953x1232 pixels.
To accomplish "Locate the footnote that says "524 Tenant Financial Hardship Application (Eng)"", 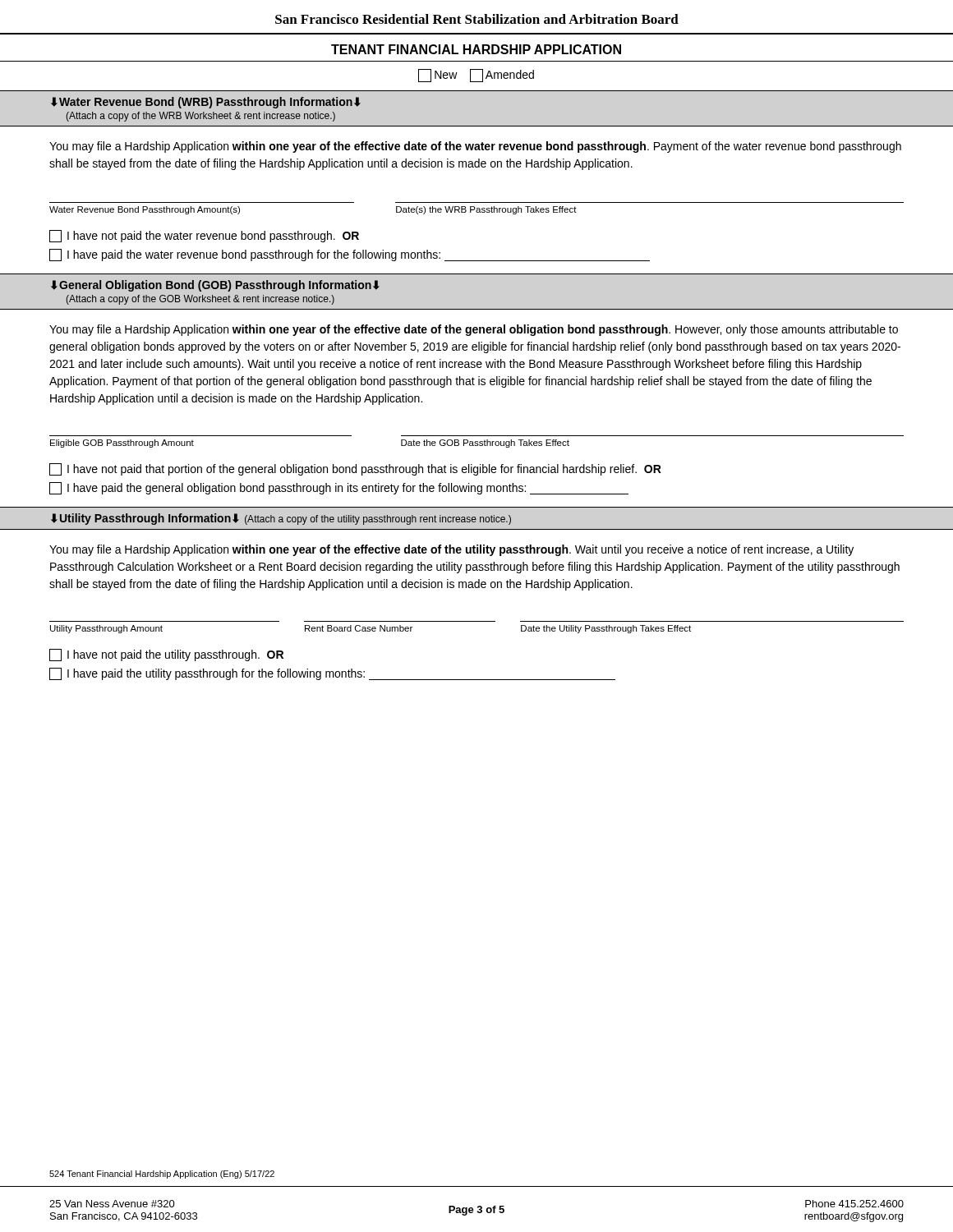I will [x=162, y=1174].
